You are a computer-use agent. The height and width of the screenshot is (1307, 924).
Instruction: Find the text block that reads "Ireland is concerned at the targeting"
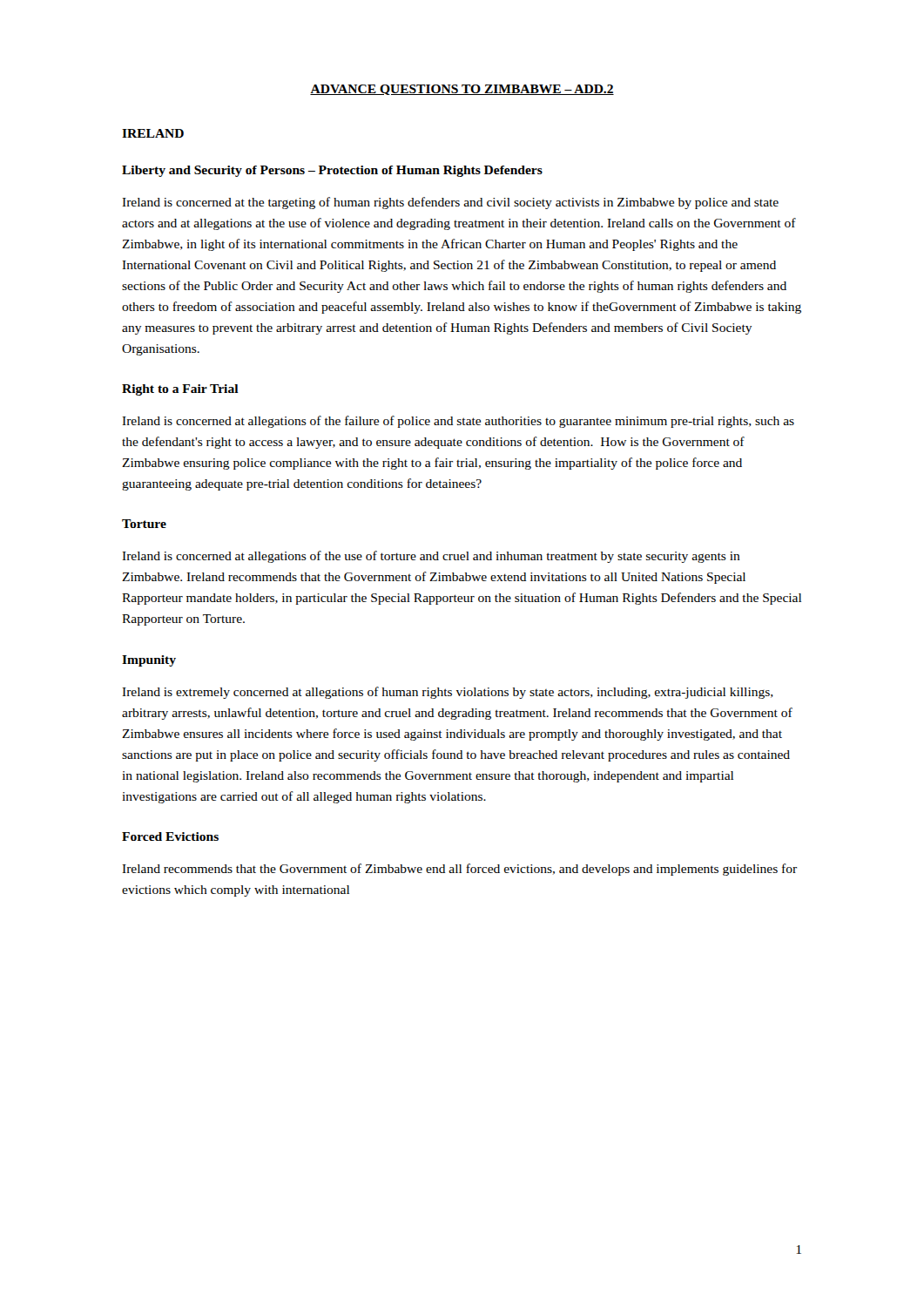click(x=462, y=275)
